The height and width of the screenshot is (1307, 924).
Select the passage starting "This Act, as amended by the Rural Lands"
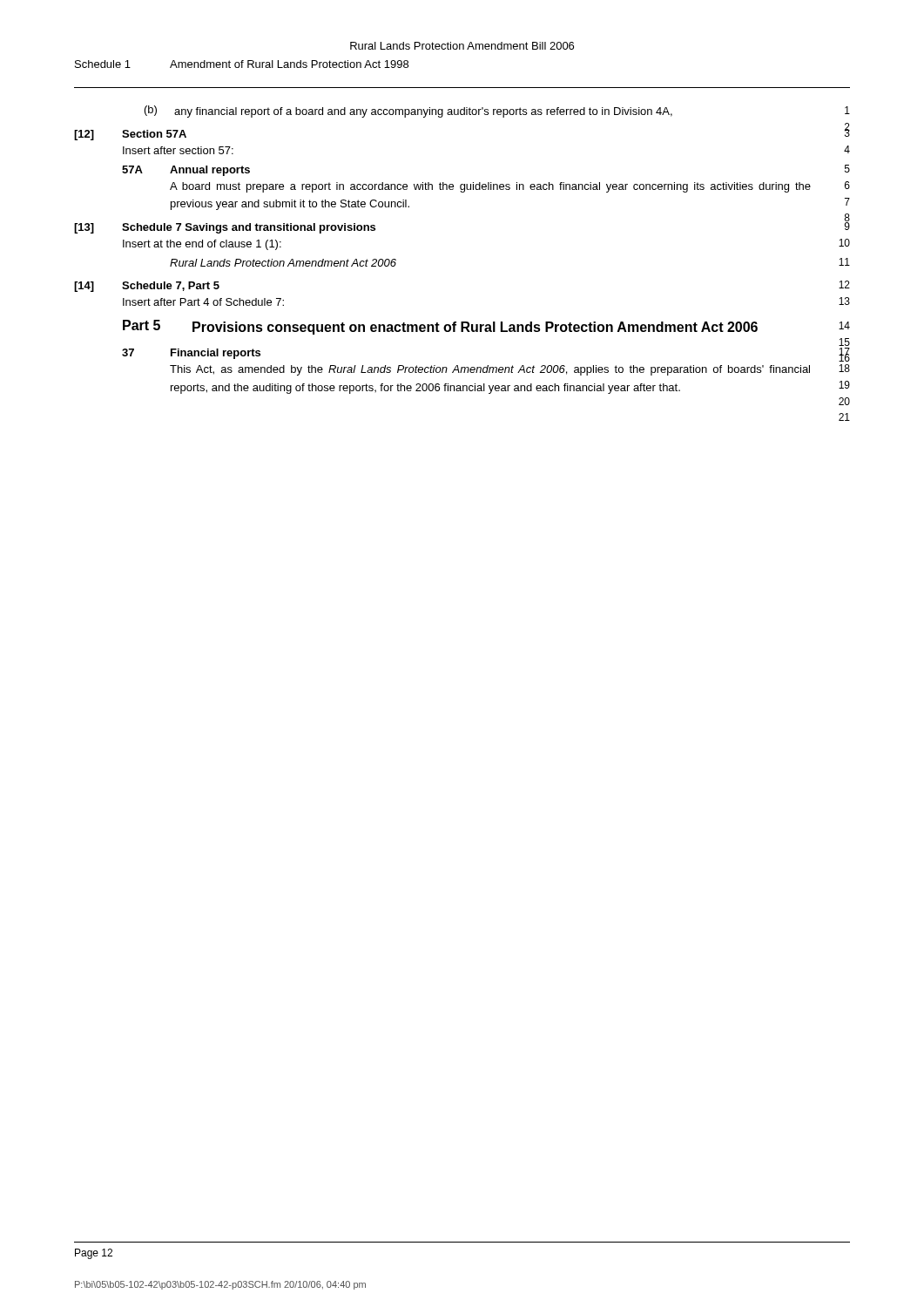point(490,379)
